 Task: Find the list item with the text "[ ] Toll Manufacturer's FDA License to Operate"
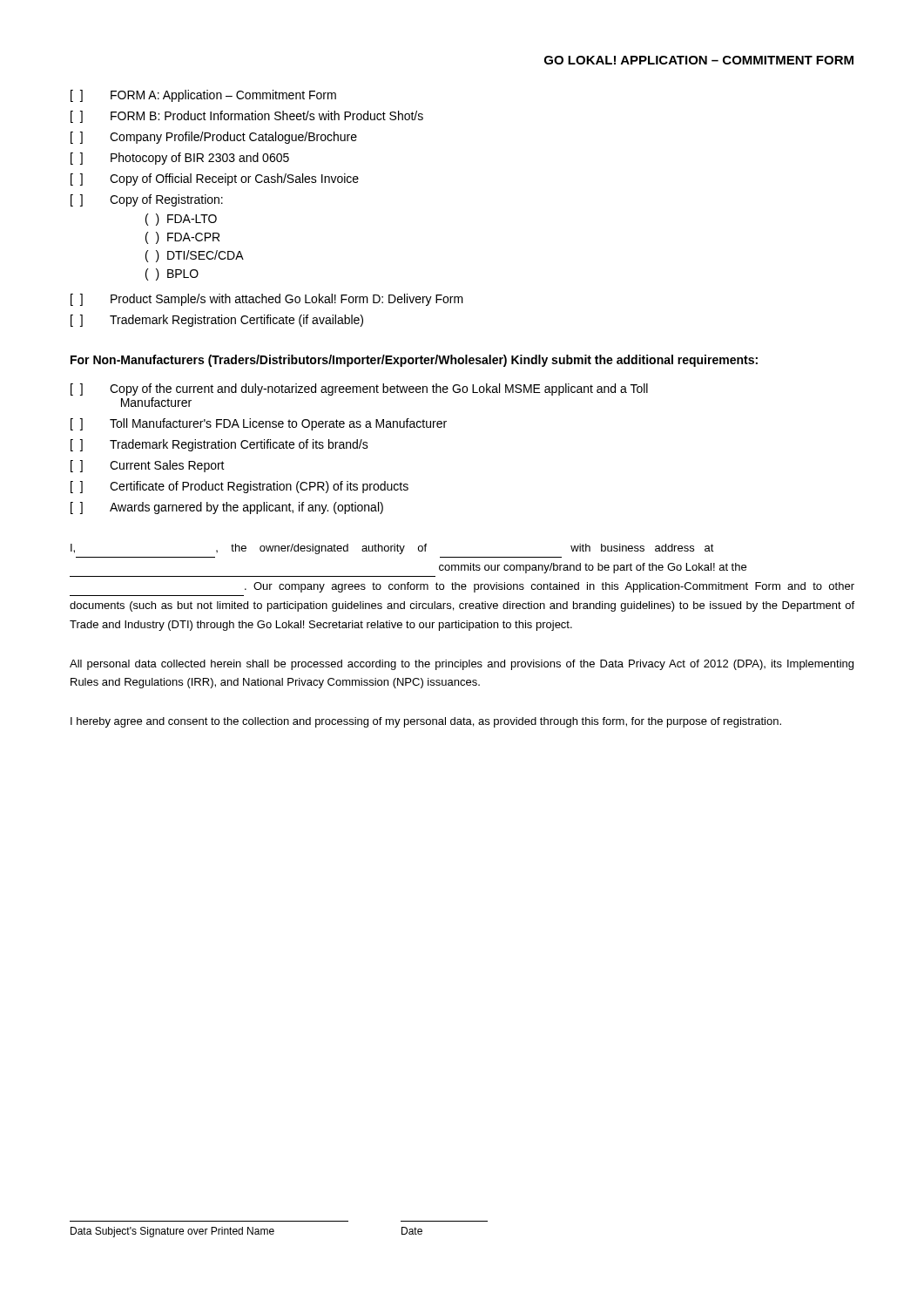(x=258, y=423)
